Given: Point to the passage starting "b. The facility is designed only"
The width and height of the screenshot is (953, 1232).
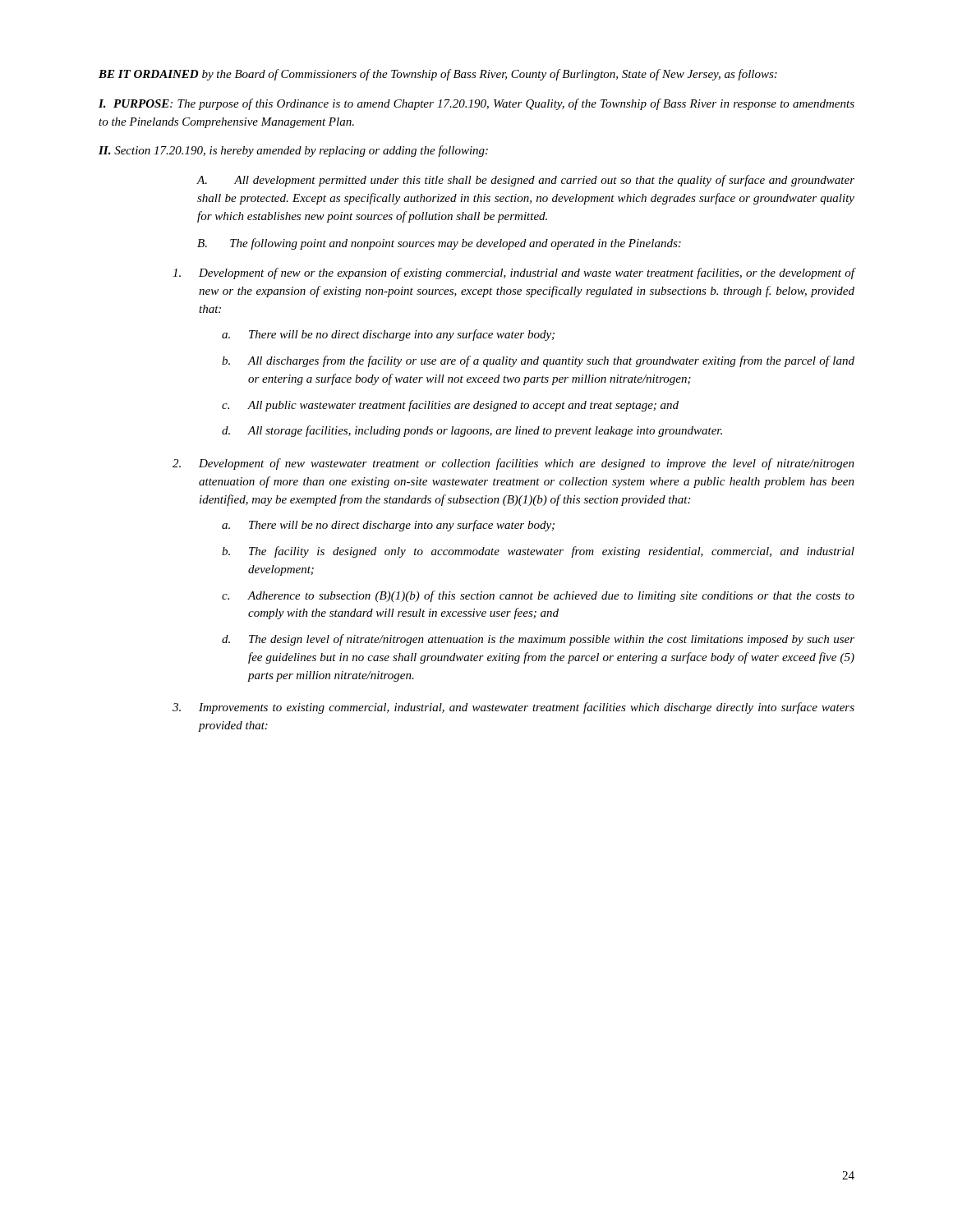Looking at the screenshot, I should tap(538, 561).
